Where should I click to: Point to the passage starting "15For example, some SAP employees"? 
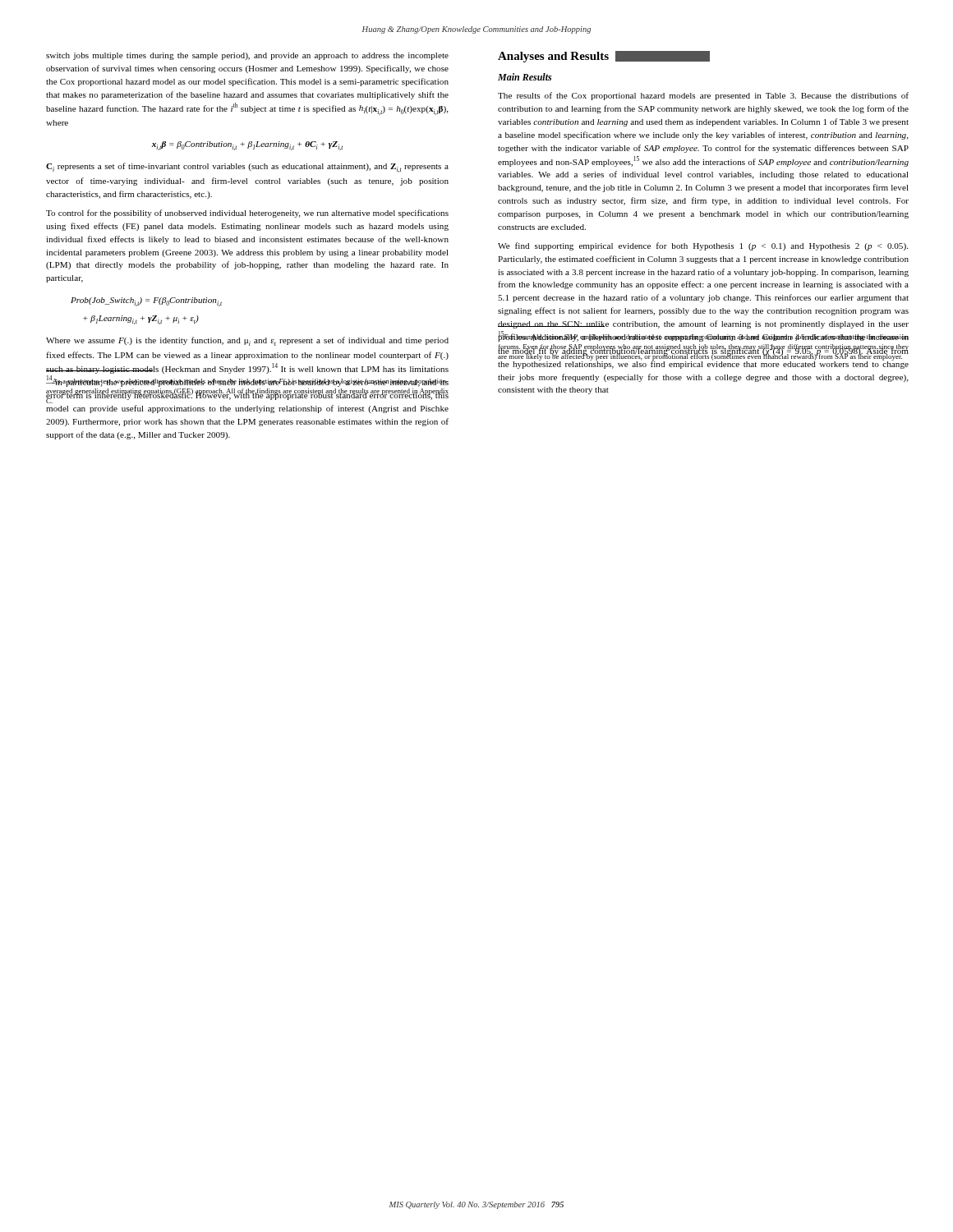[x=703, y=345]
